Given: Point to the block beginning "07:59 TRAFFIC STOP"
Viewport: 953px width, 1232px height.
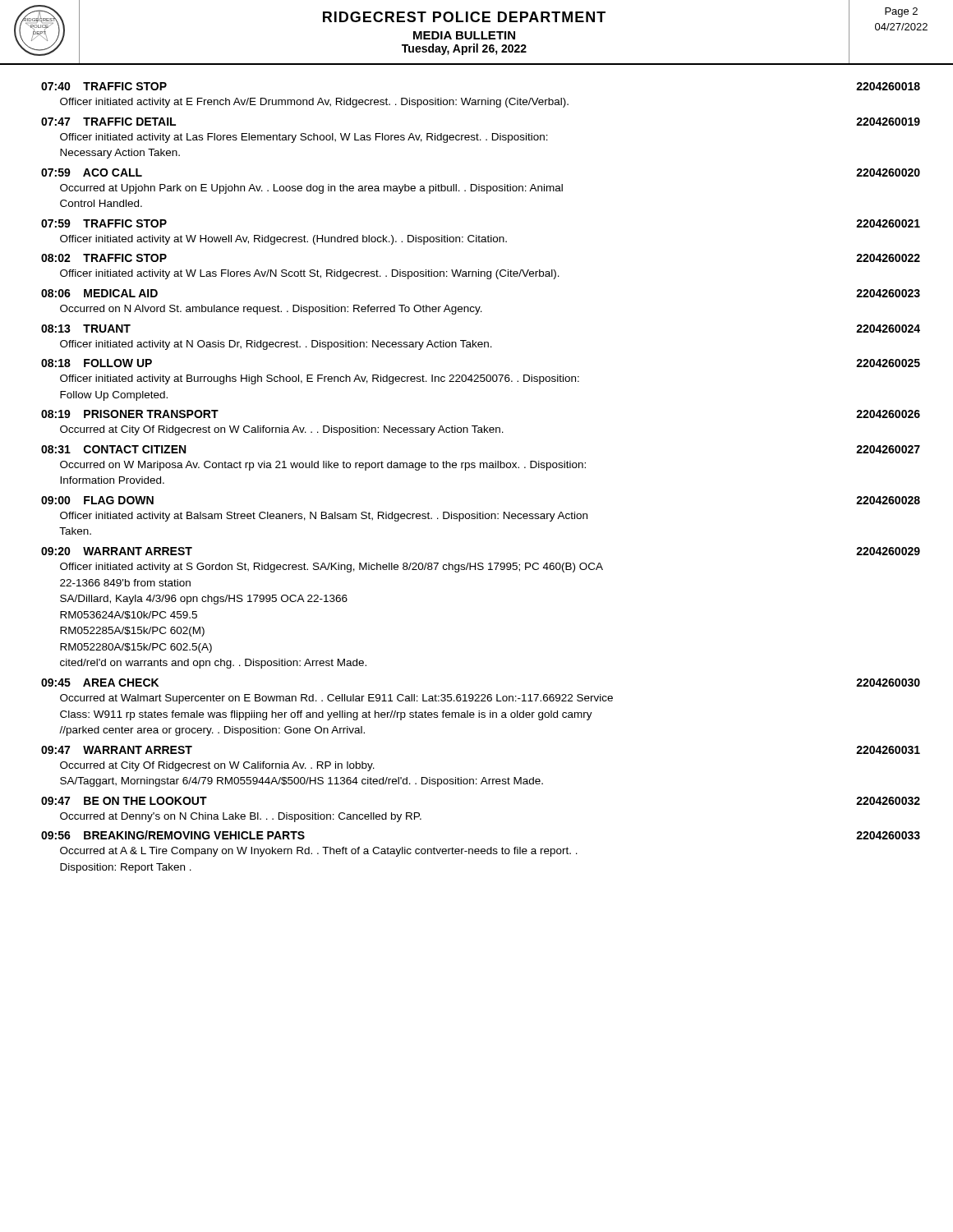Looking at the screenshot, I should click(x=481, y=232).
